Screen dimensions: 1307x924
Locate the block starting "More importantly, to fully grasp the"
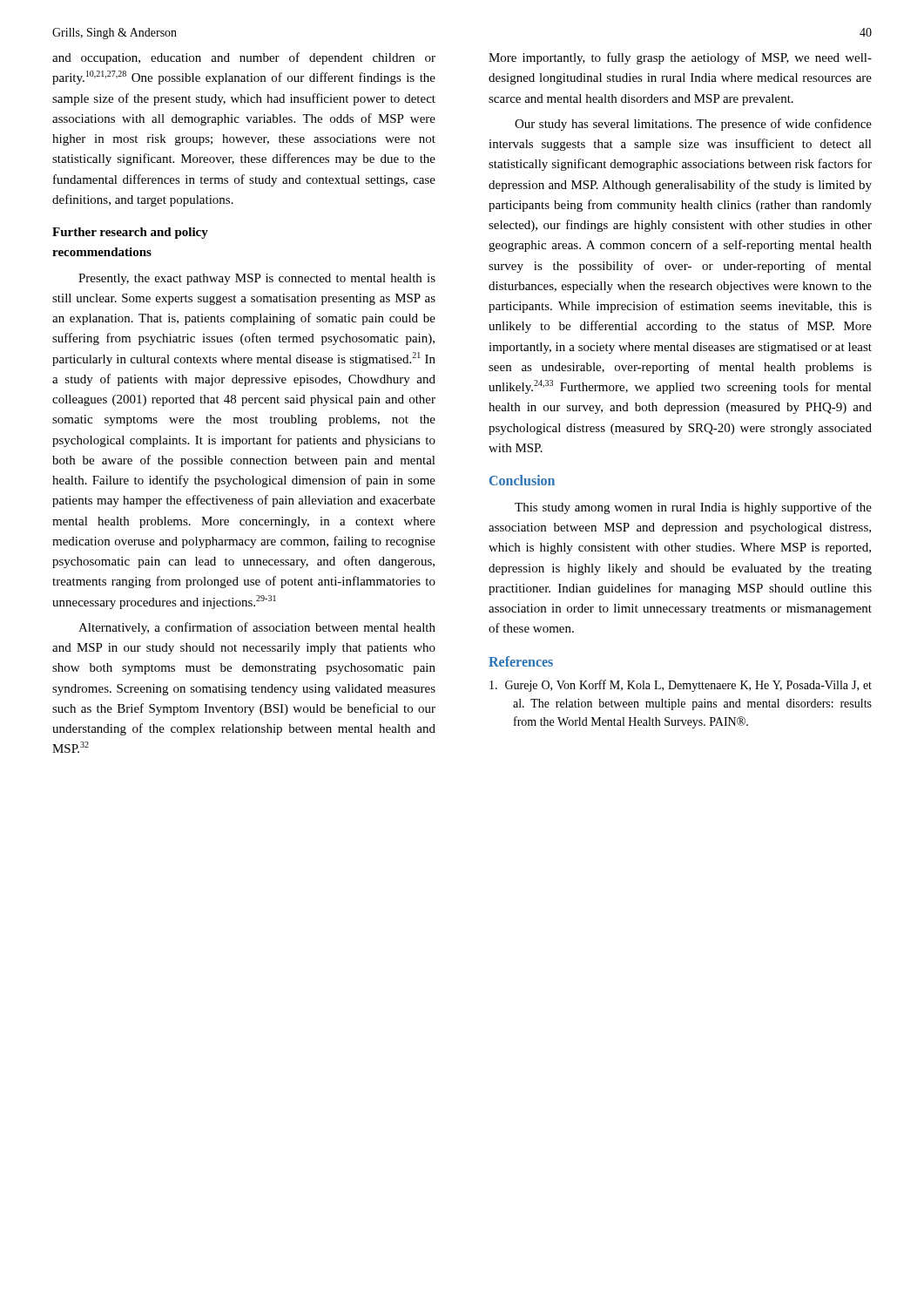[x=680, y=78]
